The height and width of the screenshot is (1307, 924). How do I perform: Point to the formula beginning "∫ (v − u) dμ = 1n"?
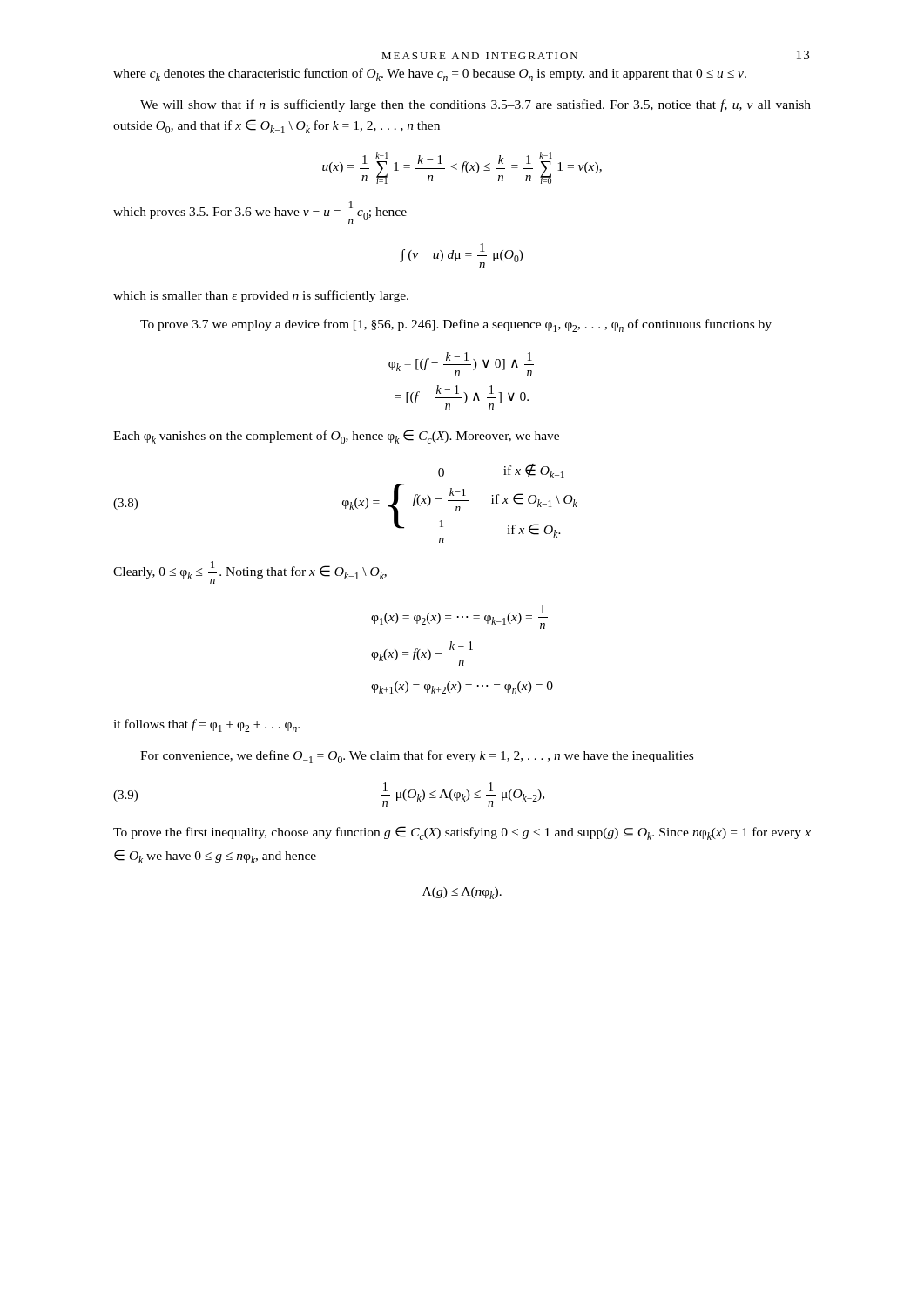pyautogui.click(x=462, y=256)
